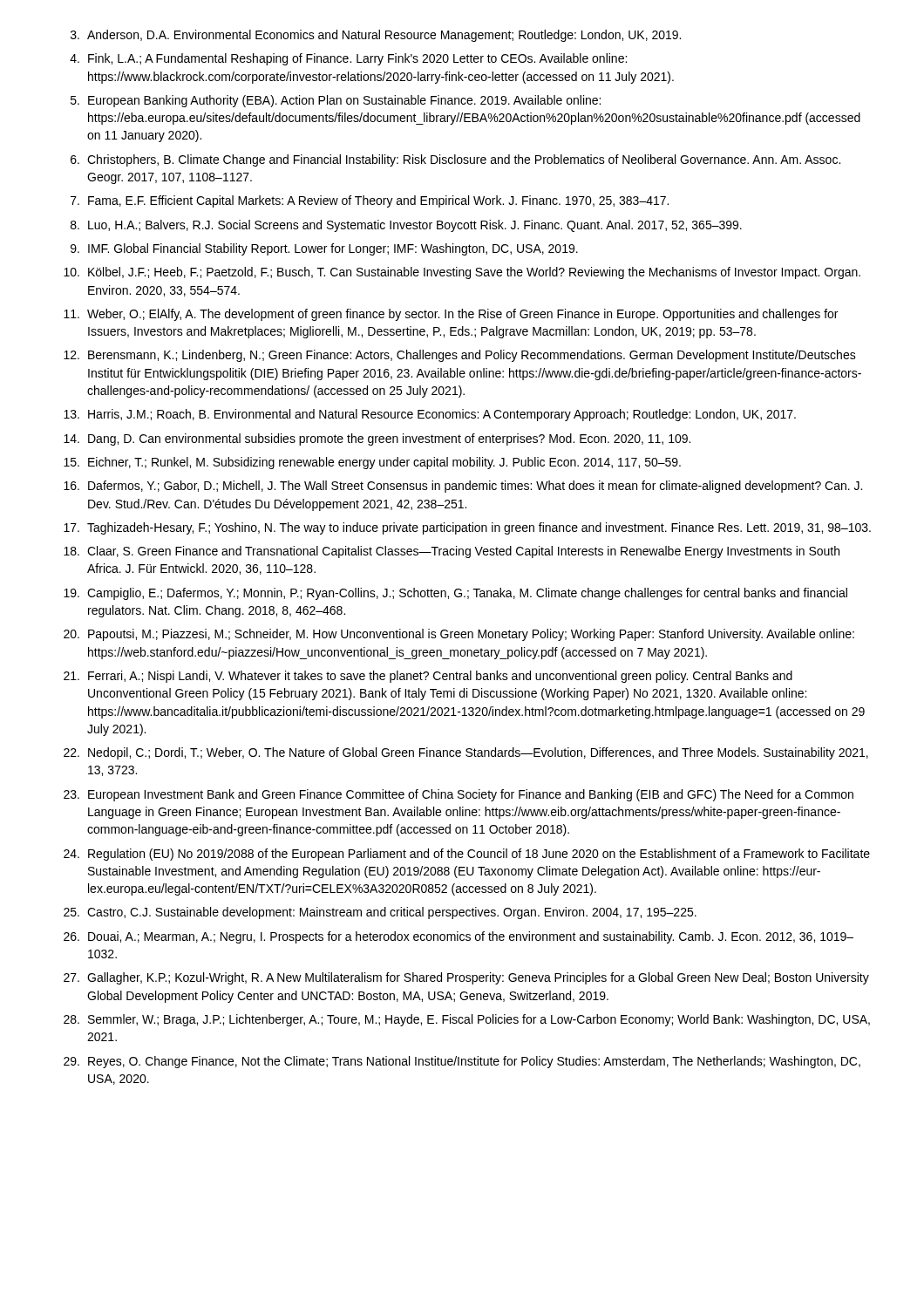
Task: Find the list item that reads "13. Harris, J.M.; Roach, B. Environmental"
Action: coord(462,415)
